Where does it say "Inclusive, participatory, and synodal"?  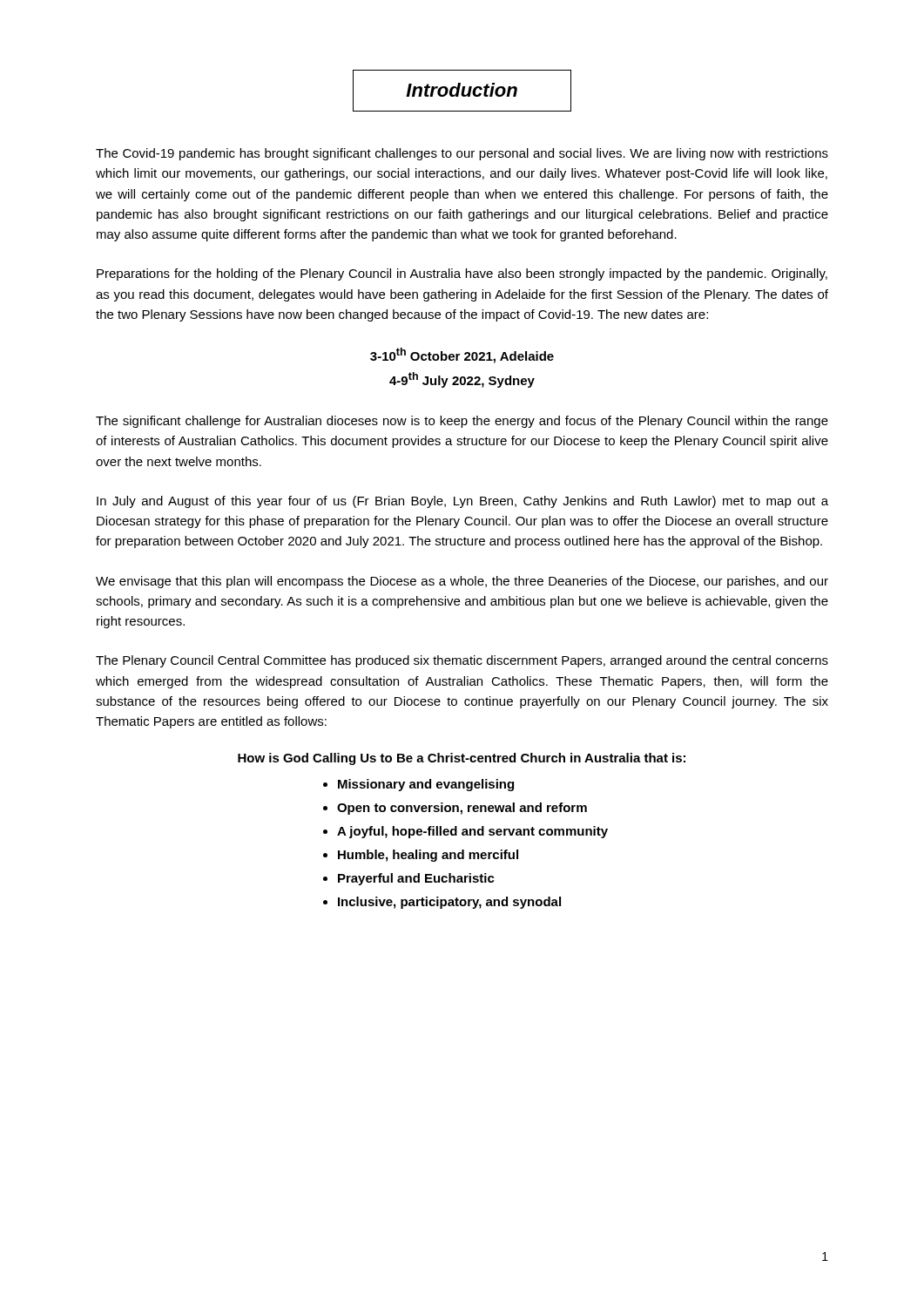(x=449, y=902)
